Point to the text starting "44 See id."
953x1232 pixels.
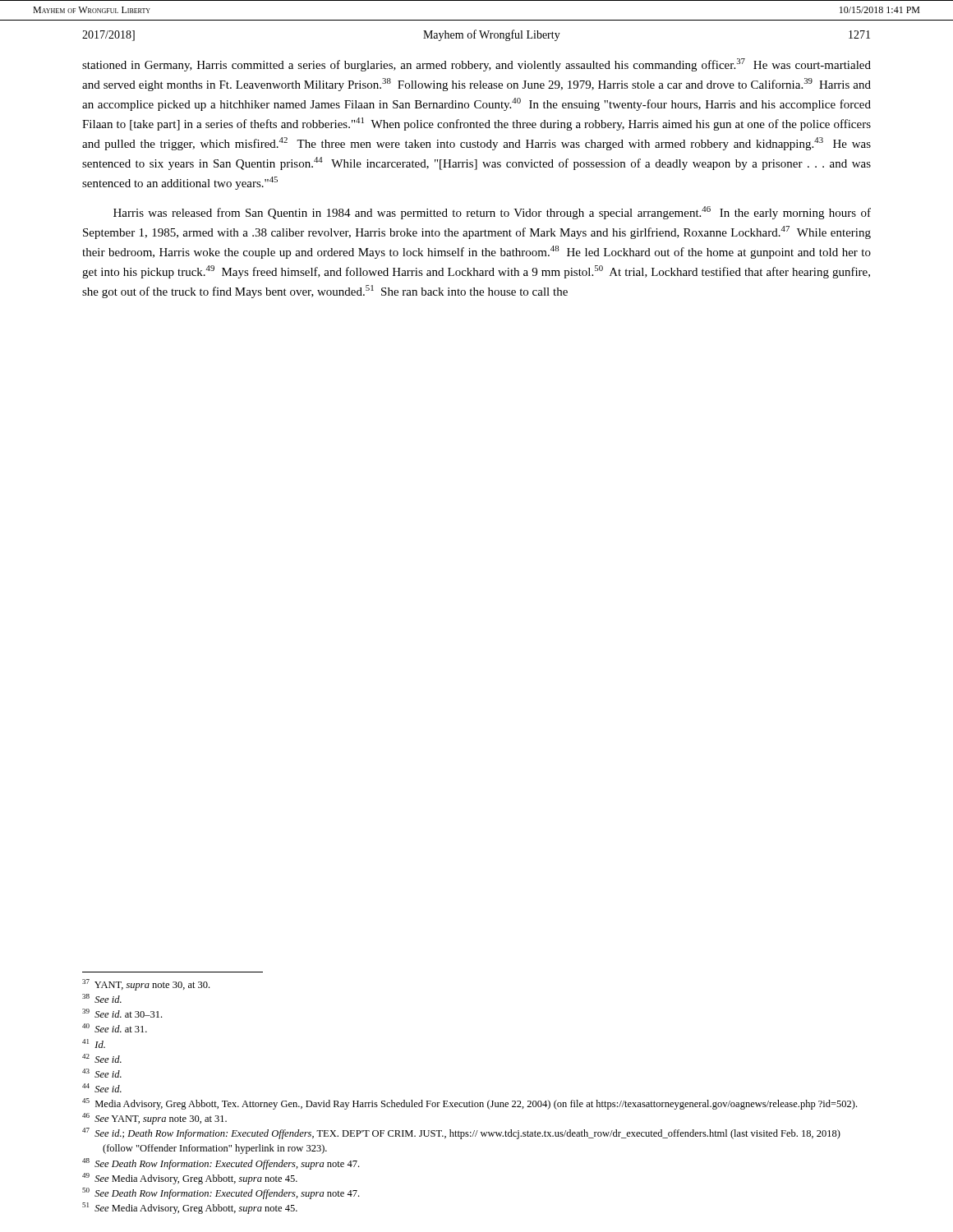[102, 1088]
